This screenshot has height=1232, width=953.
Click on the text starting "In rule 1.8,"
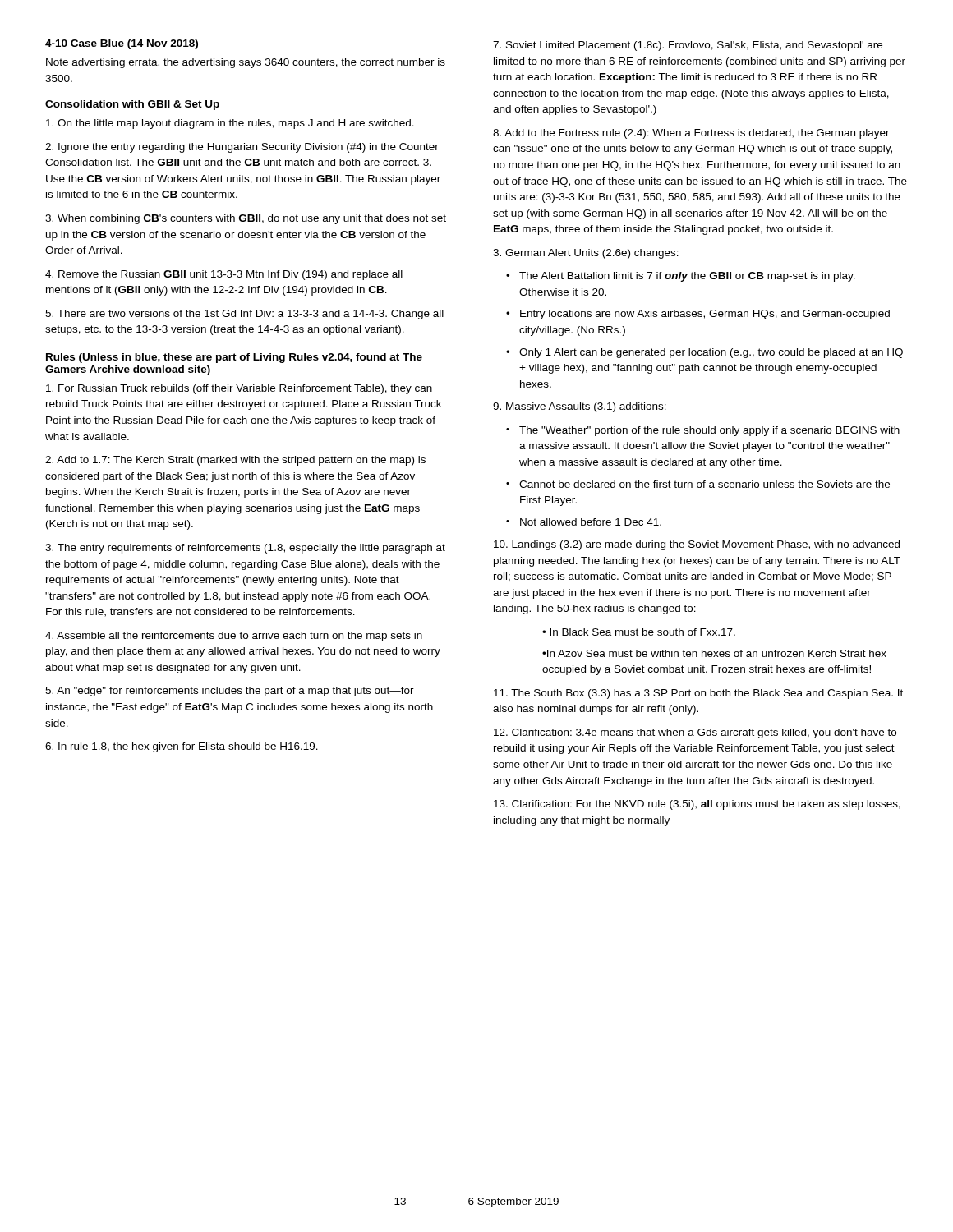182,746
